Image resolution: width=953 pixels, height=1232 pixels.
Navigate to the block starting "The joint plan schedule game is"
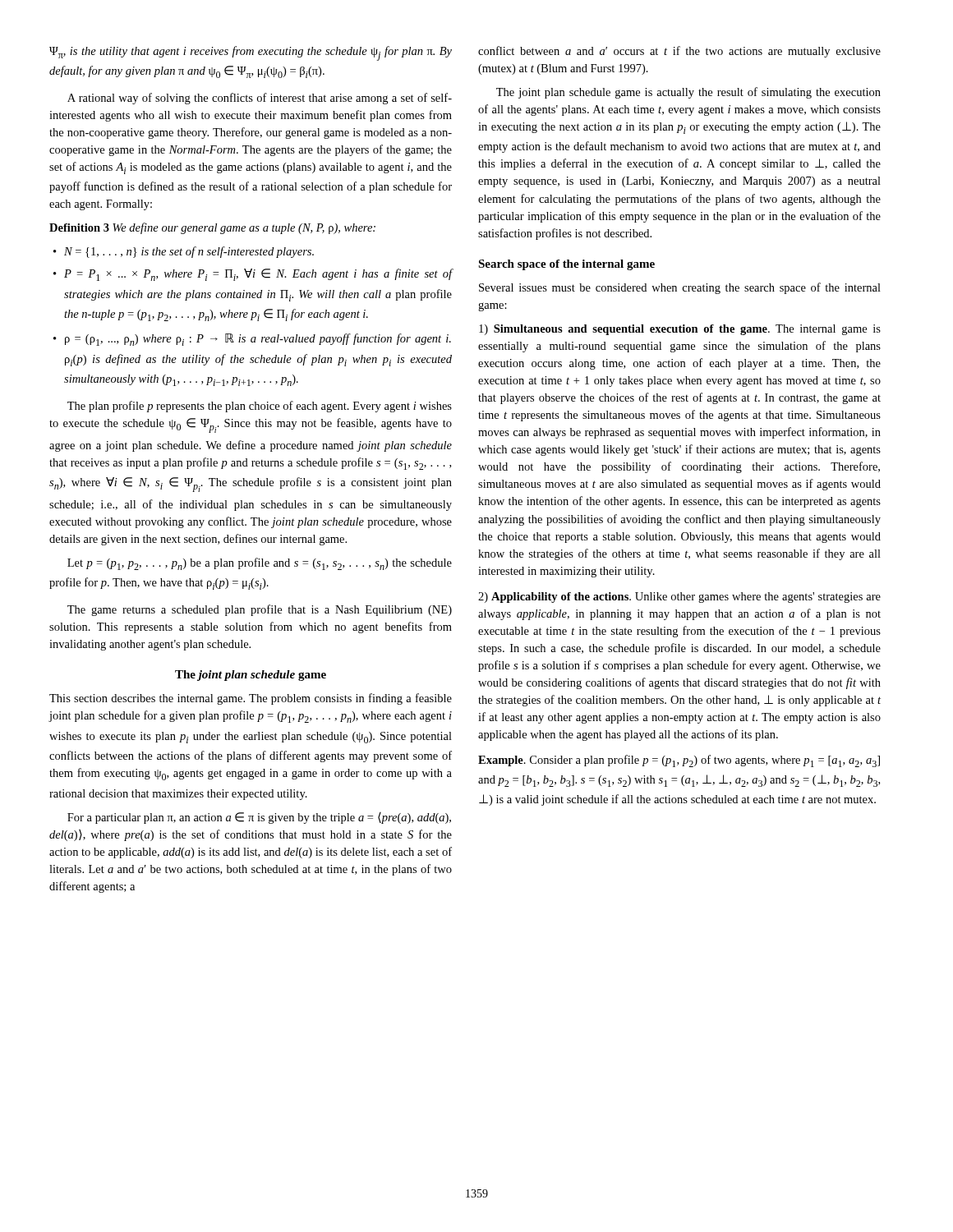tap(679, 163)
